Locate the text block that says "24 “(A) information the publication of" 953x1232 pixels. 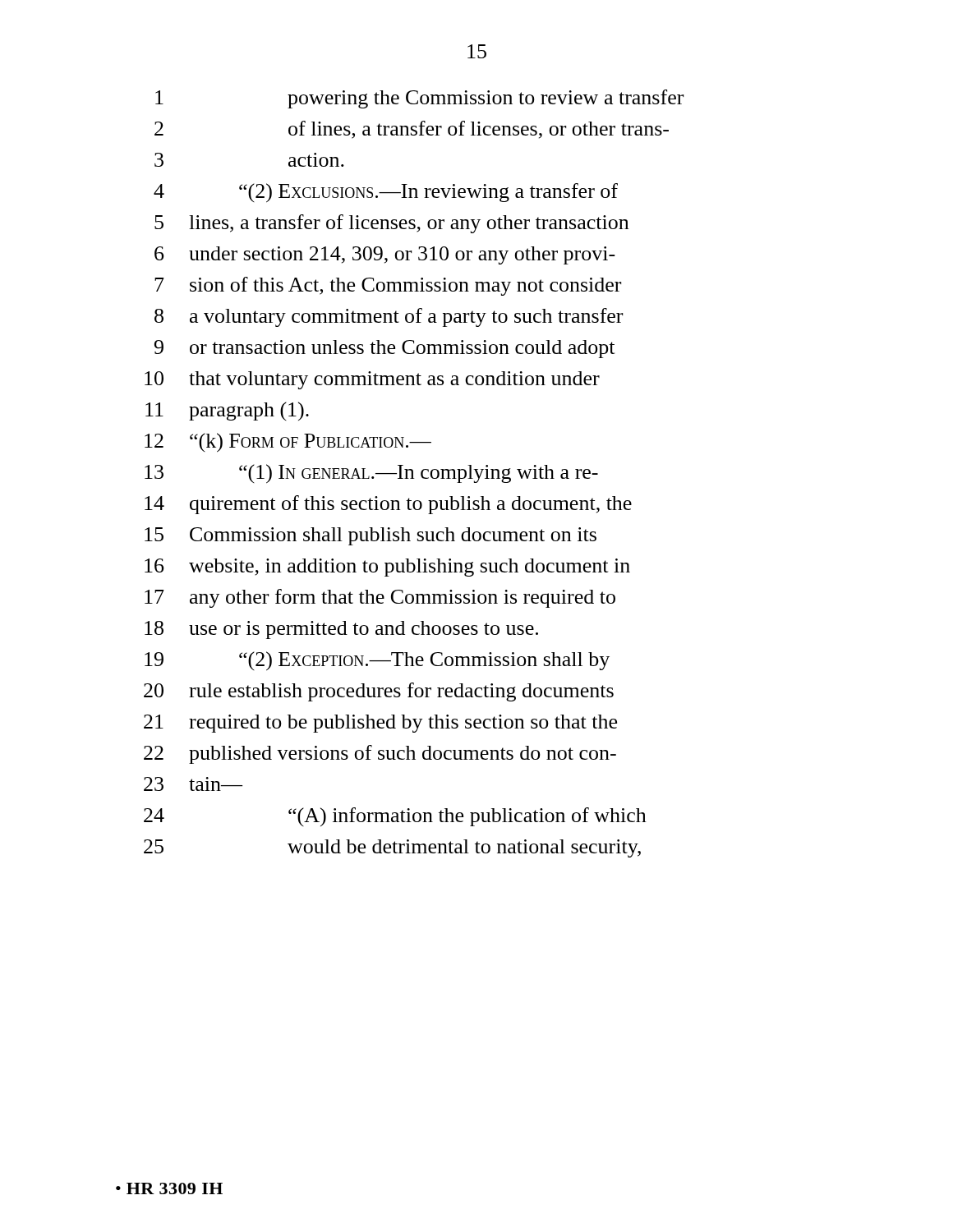pos(497,831)
